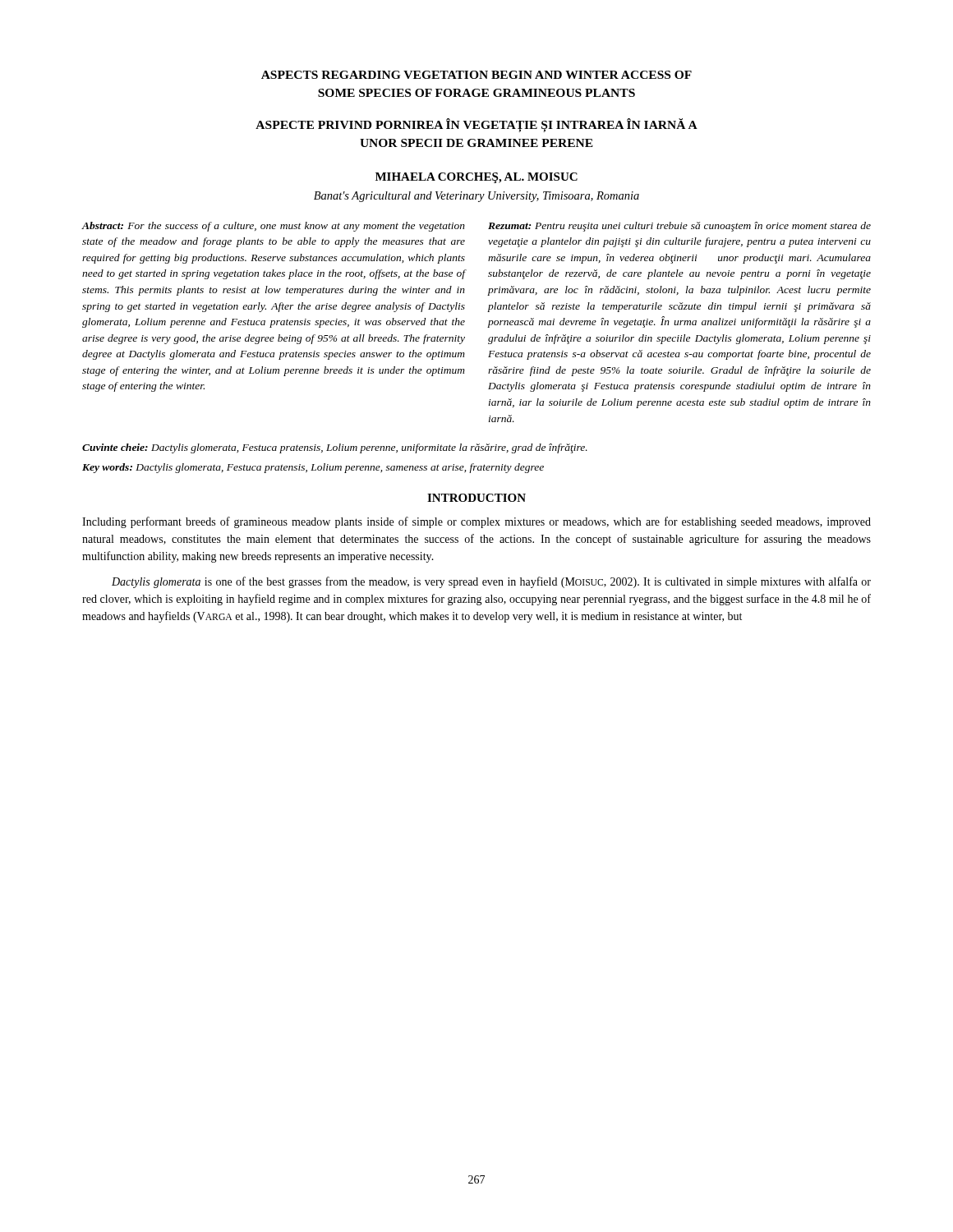Find the block on this page that starts "Abstract: For the success of a culture,"
The height and width of the screenshot is (1232, 953).
coord(274,306)
